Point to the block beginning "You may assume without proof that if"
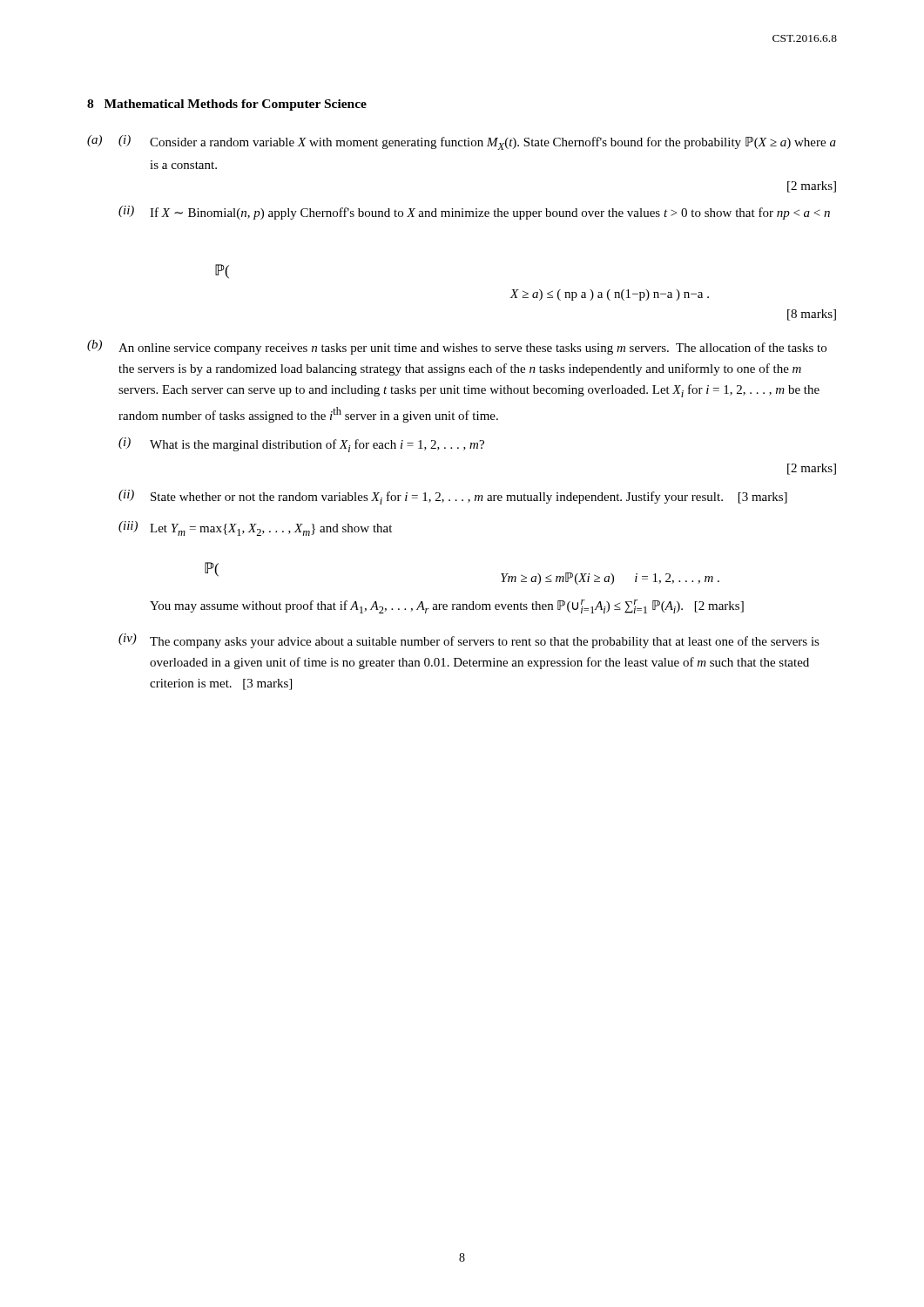This screenshot has width=924, height=1307. coord(447,605)
